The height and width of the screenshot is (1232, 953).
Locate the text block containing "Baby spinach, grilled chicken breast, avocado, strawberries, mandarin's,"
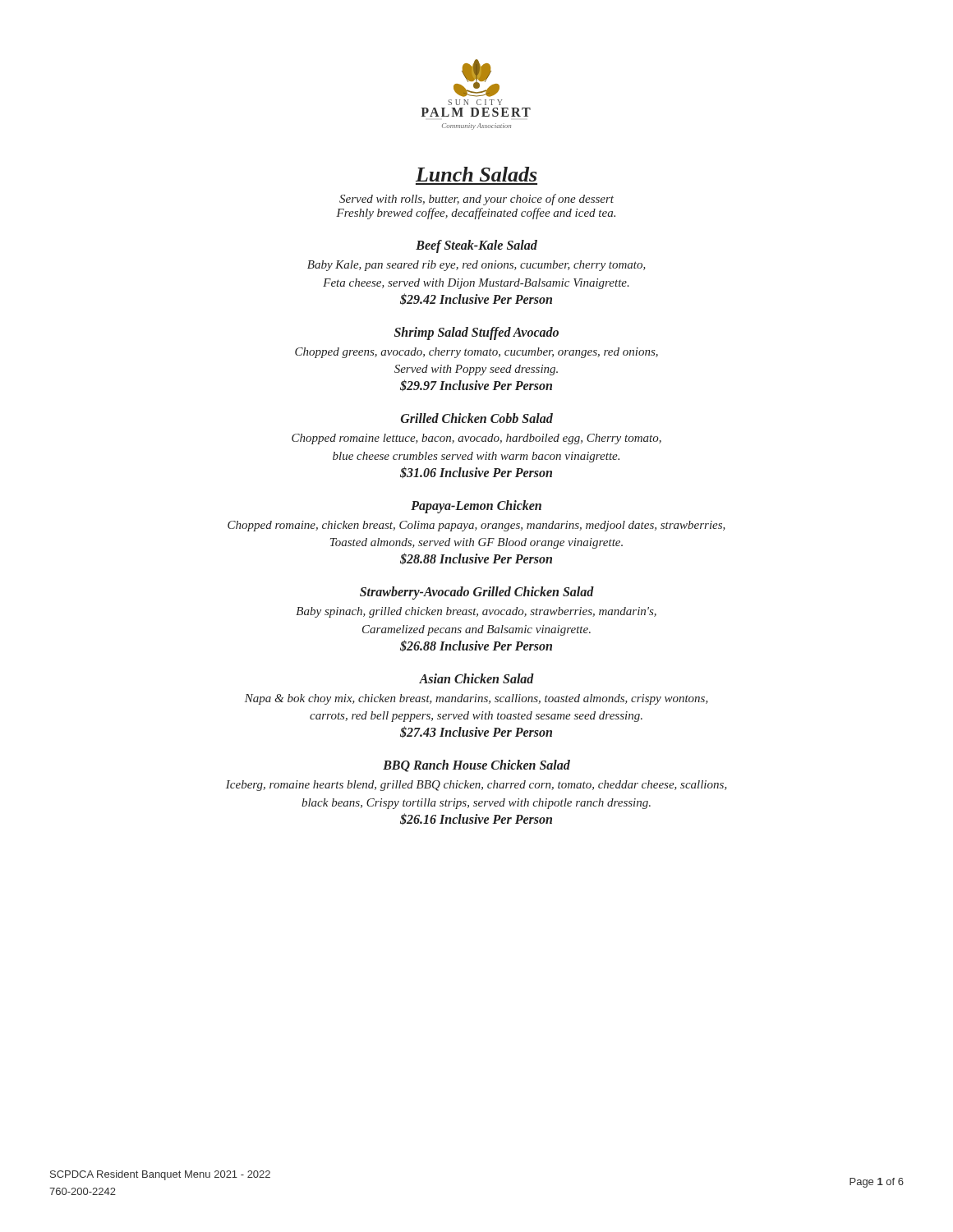(476, 628)
